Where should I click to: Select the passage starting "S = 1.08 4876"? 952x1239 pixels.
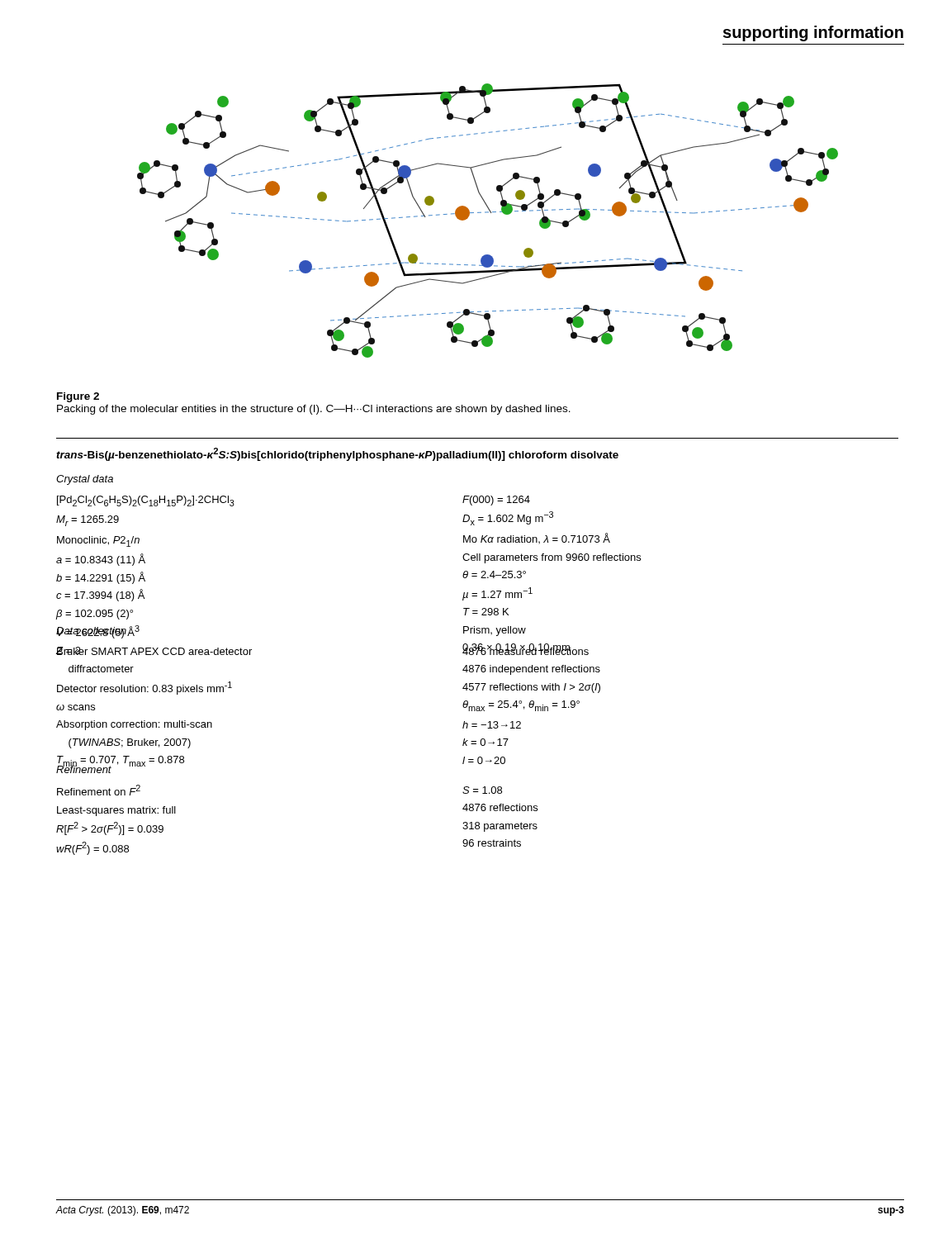500,817
